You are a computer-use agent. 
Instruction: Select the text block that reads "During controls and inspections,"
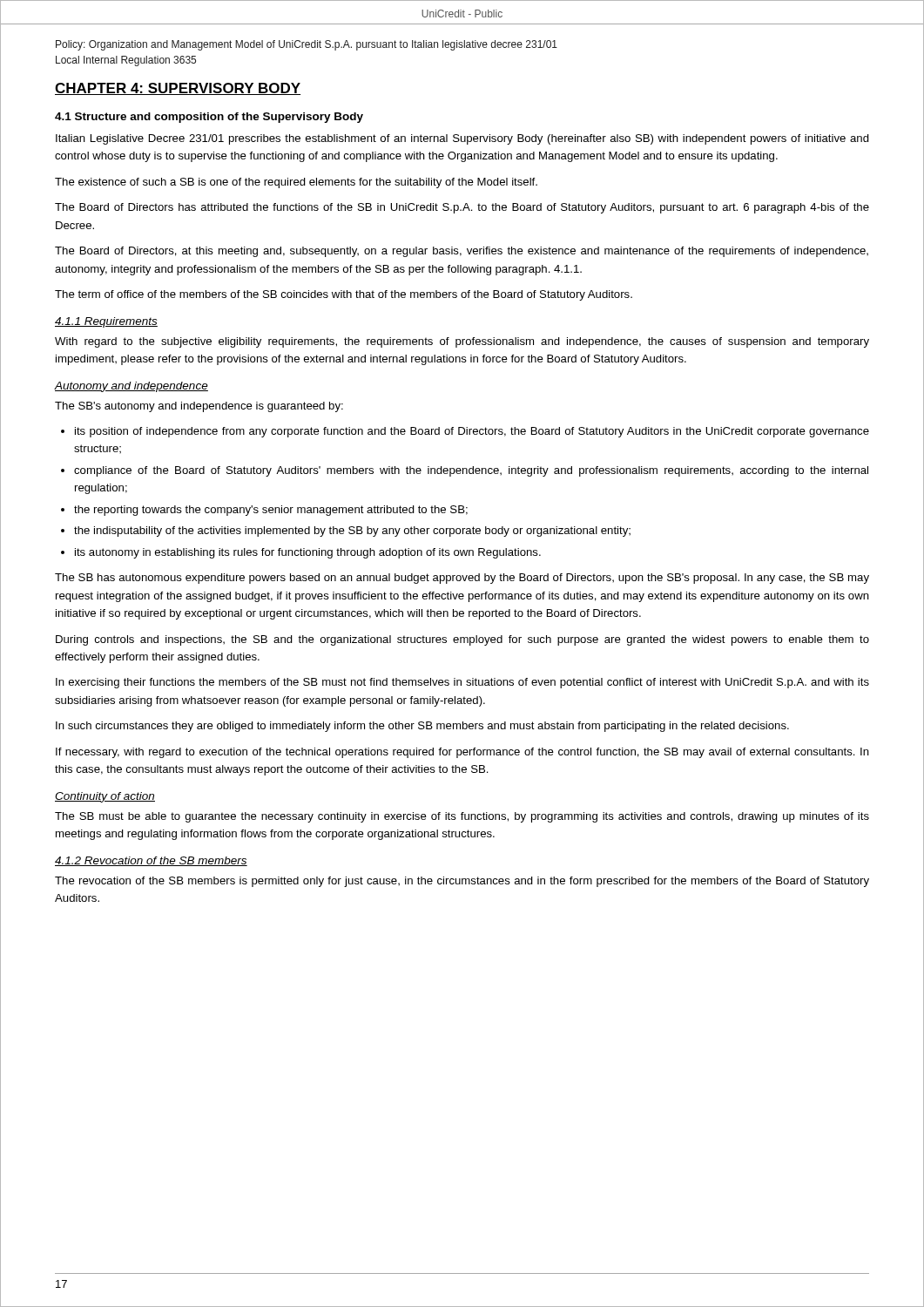click(x=462, y=648)
